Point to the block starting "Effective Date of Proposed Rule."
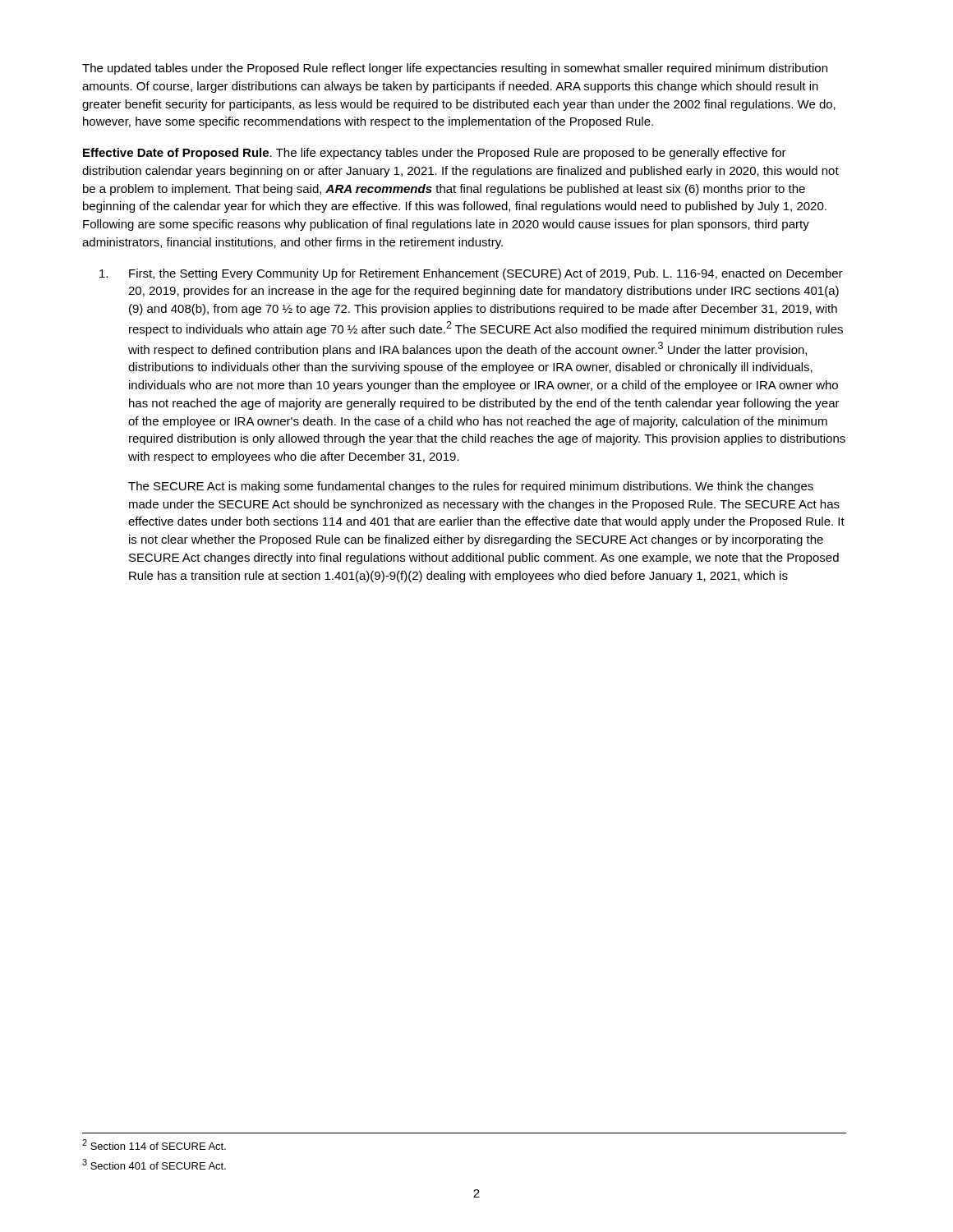 (460, 197)
